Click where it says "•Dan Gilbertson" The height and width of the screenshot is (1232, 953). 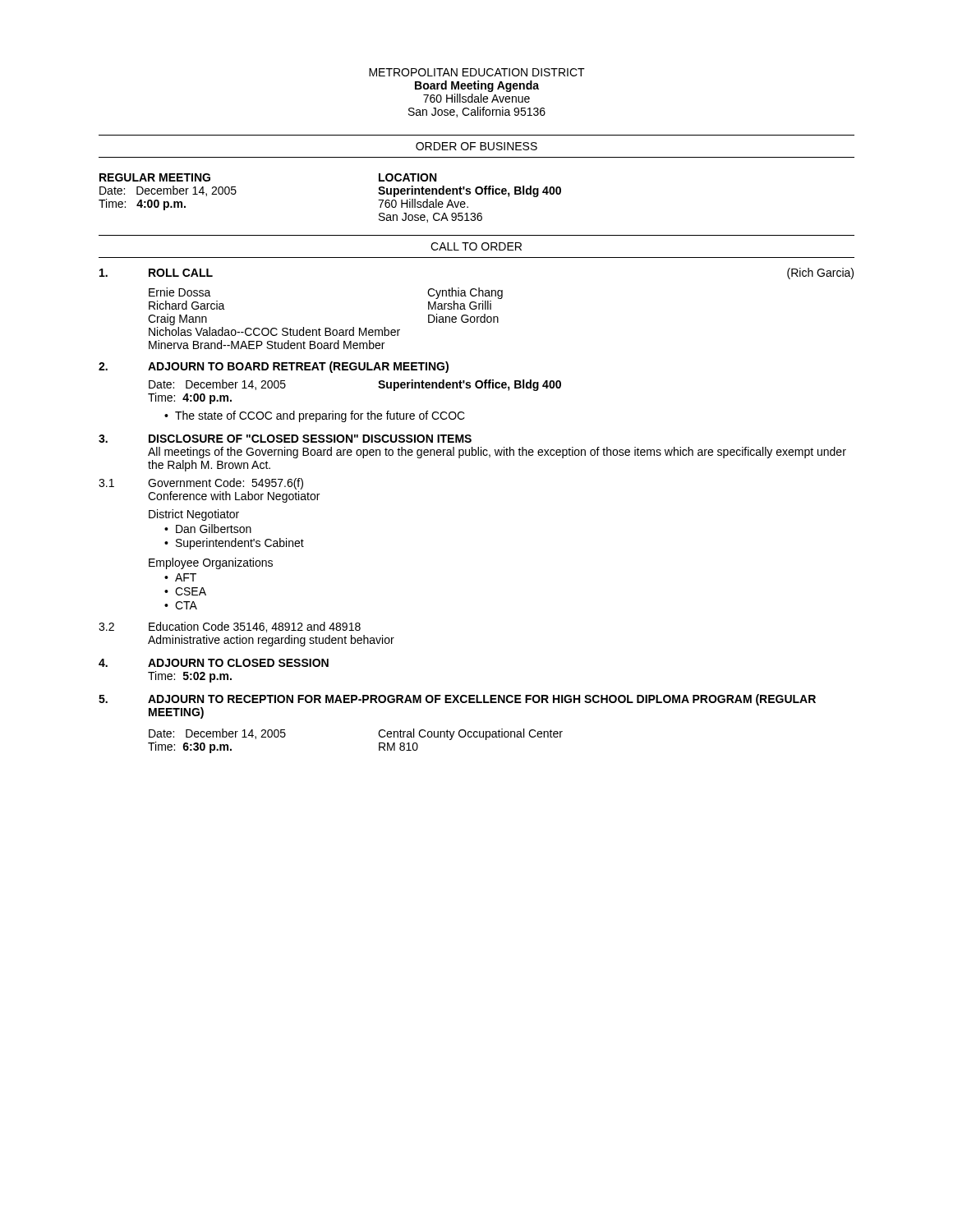click(x=208, y=529)
